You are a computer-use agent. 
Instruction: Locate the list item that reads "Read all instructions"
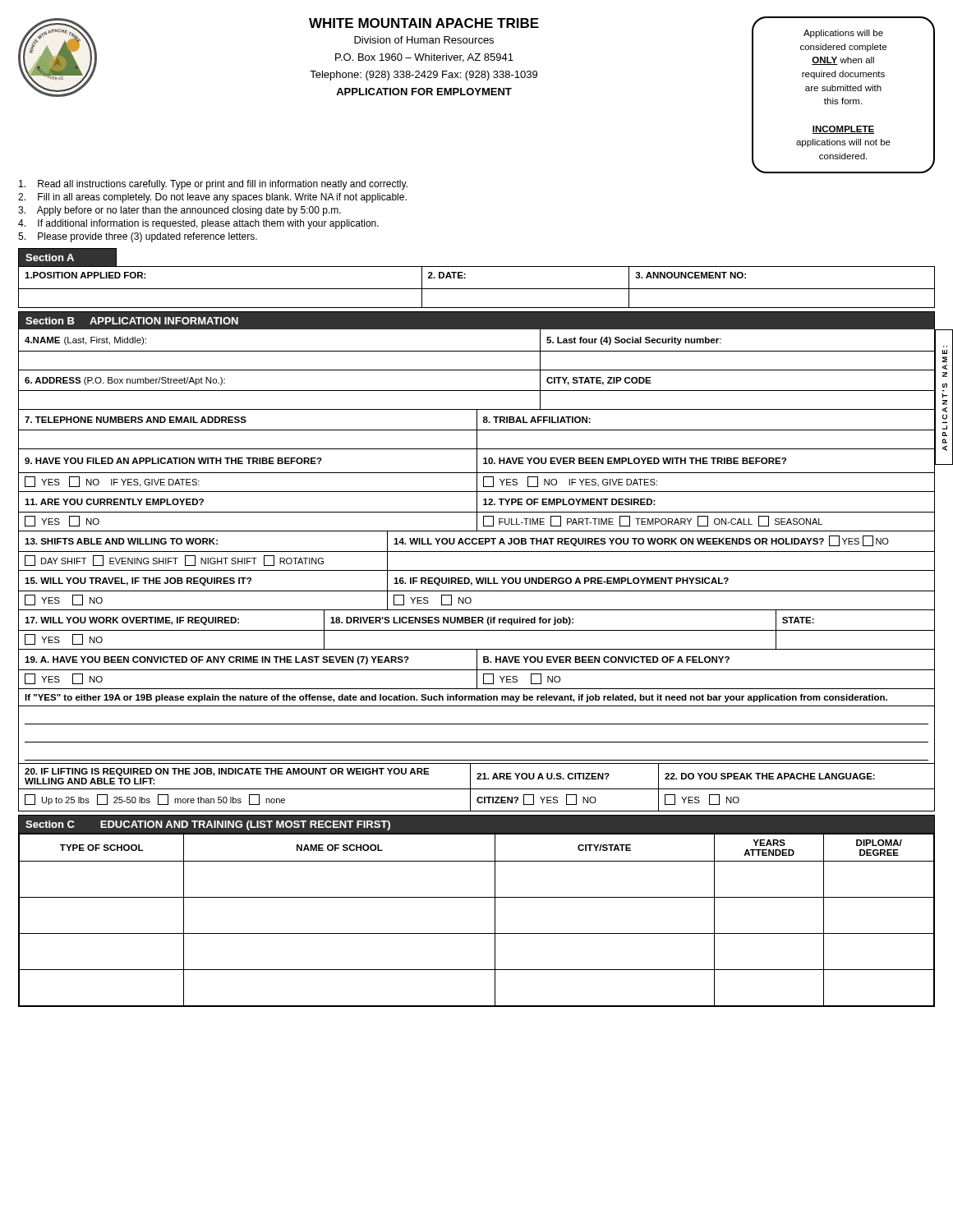(213, 184)
